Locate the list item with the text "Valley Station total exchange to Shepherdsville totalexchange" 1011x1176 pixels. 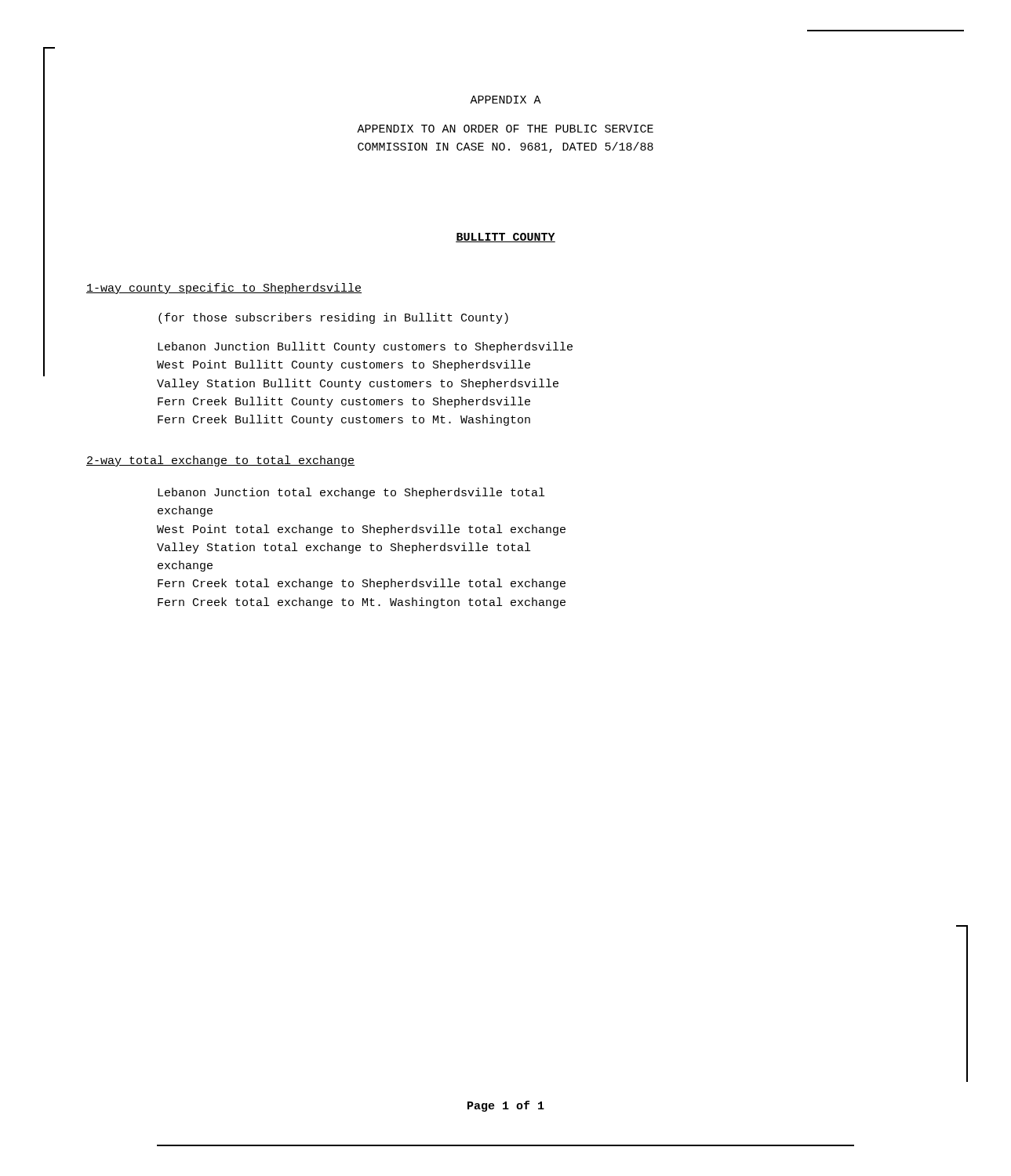point(344,557)
